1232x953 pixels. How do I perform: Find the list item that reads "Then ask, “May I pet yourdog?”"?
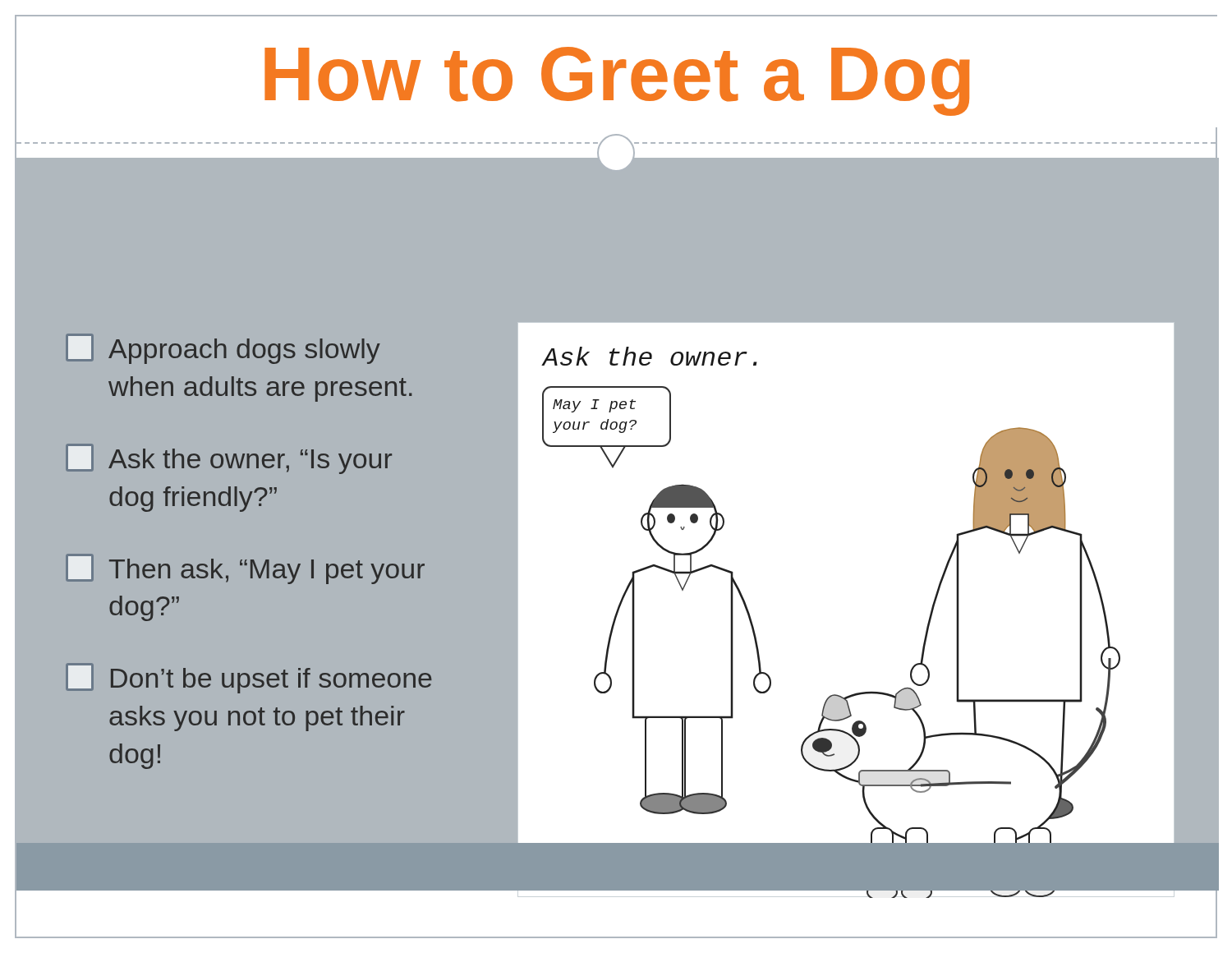[296, 588]
